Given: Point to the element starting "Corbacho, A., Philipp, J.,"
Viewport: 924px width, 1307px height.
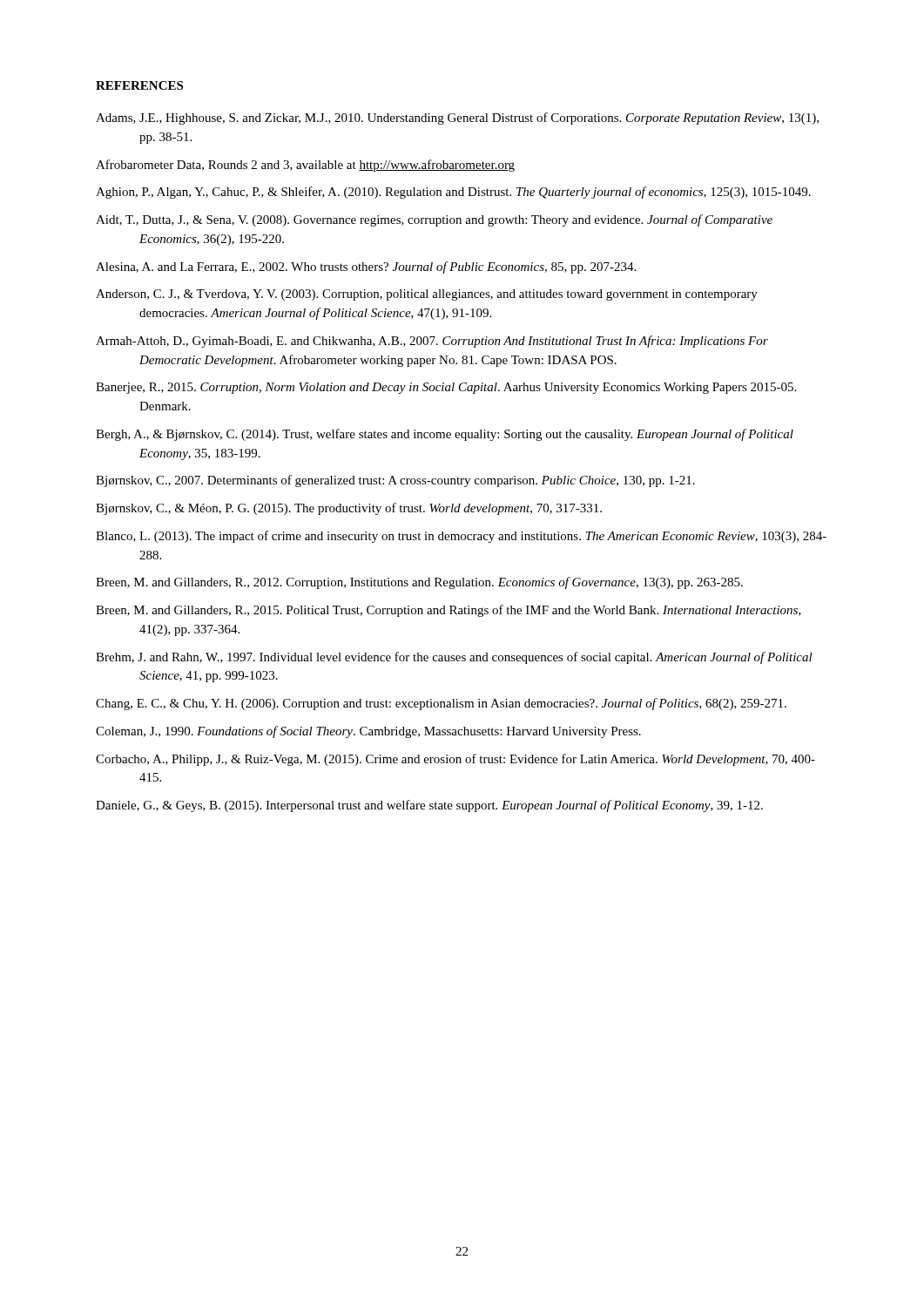Looking at the screenshot, I should [x=455, y=768].
